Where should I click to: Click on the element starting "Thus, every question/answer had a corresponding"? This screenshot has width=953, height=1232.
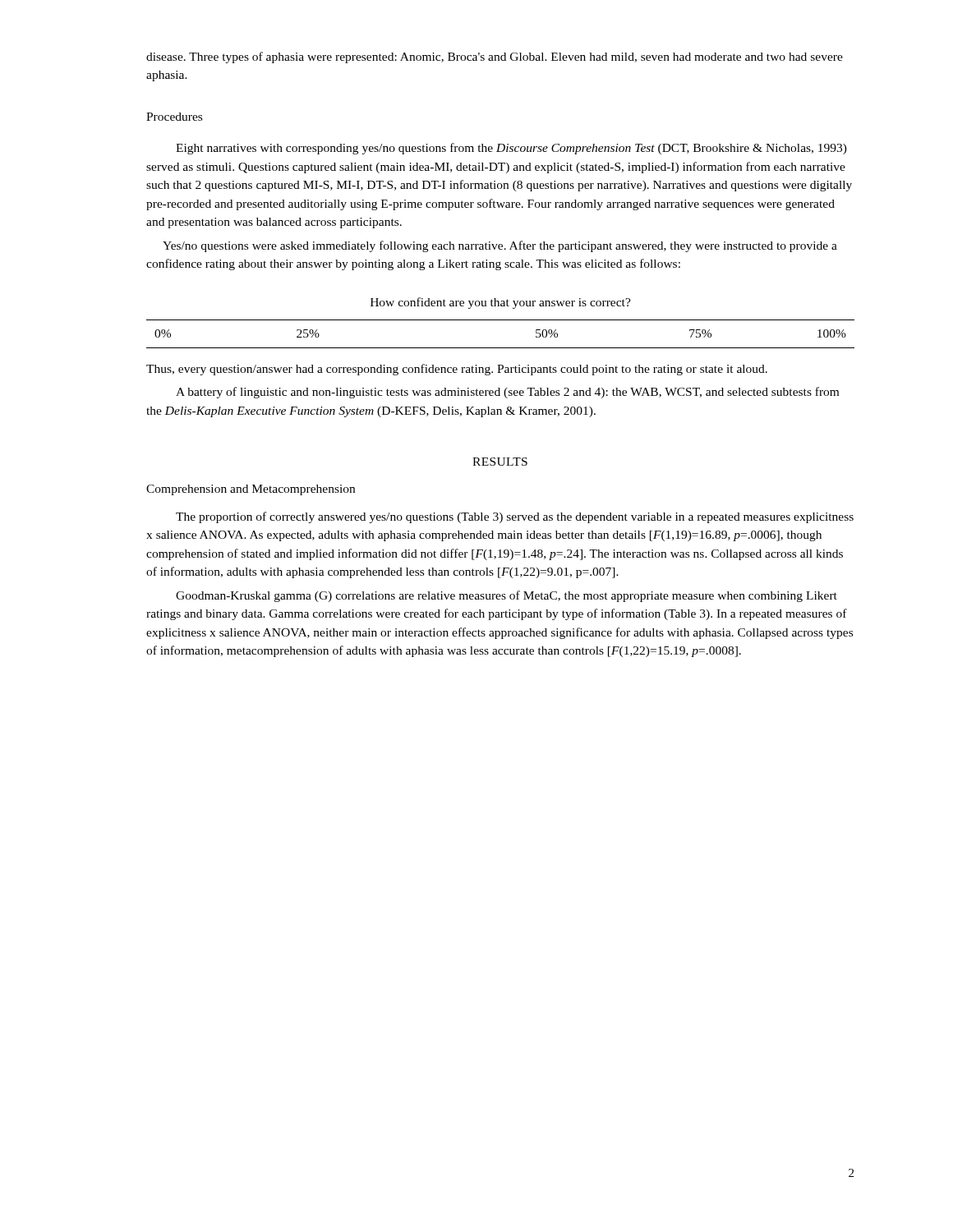(x=500, y=369)
